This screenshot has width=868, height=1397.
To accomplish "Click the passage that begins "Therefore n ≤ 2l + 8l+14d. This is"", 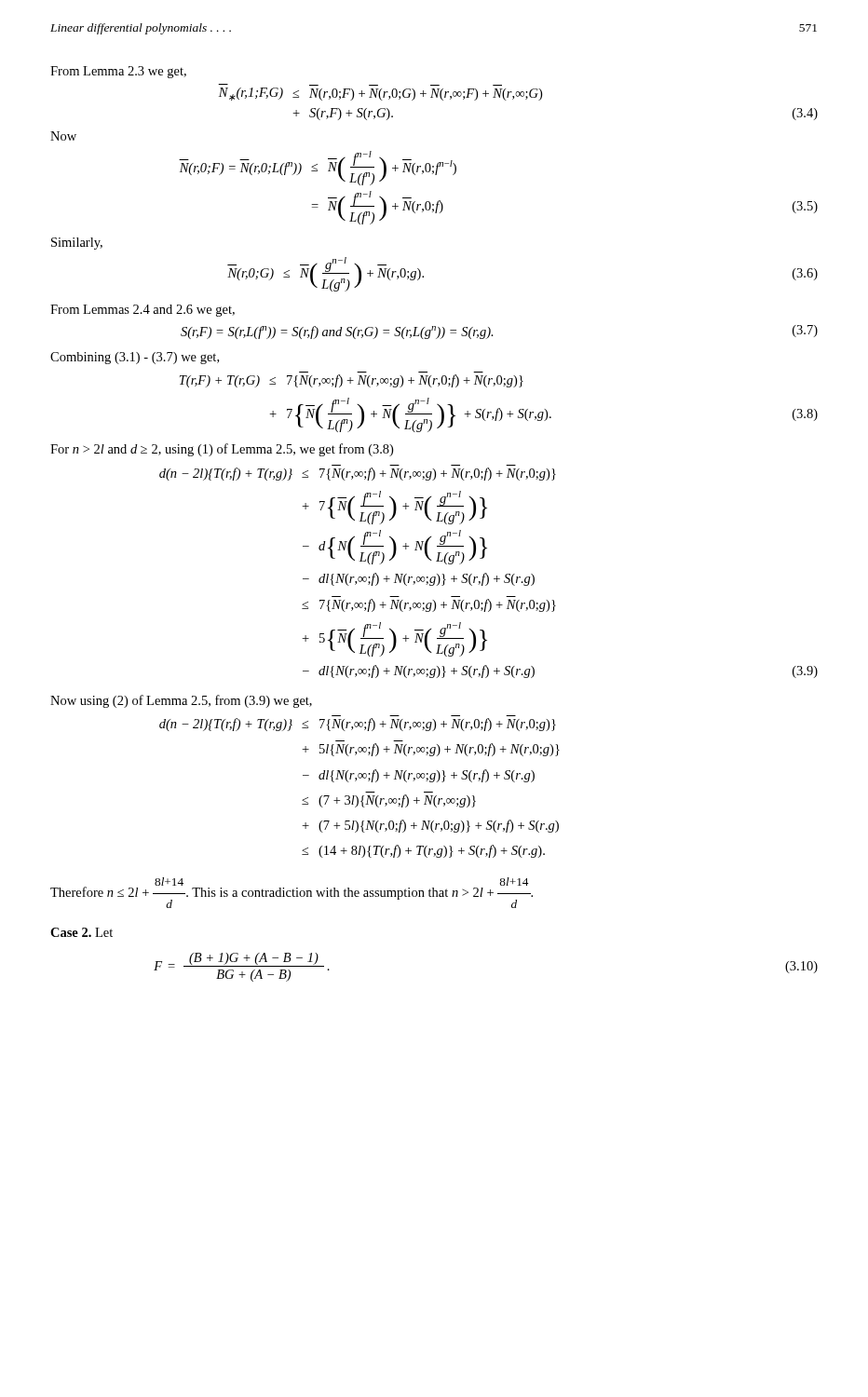I will (292, 894).
